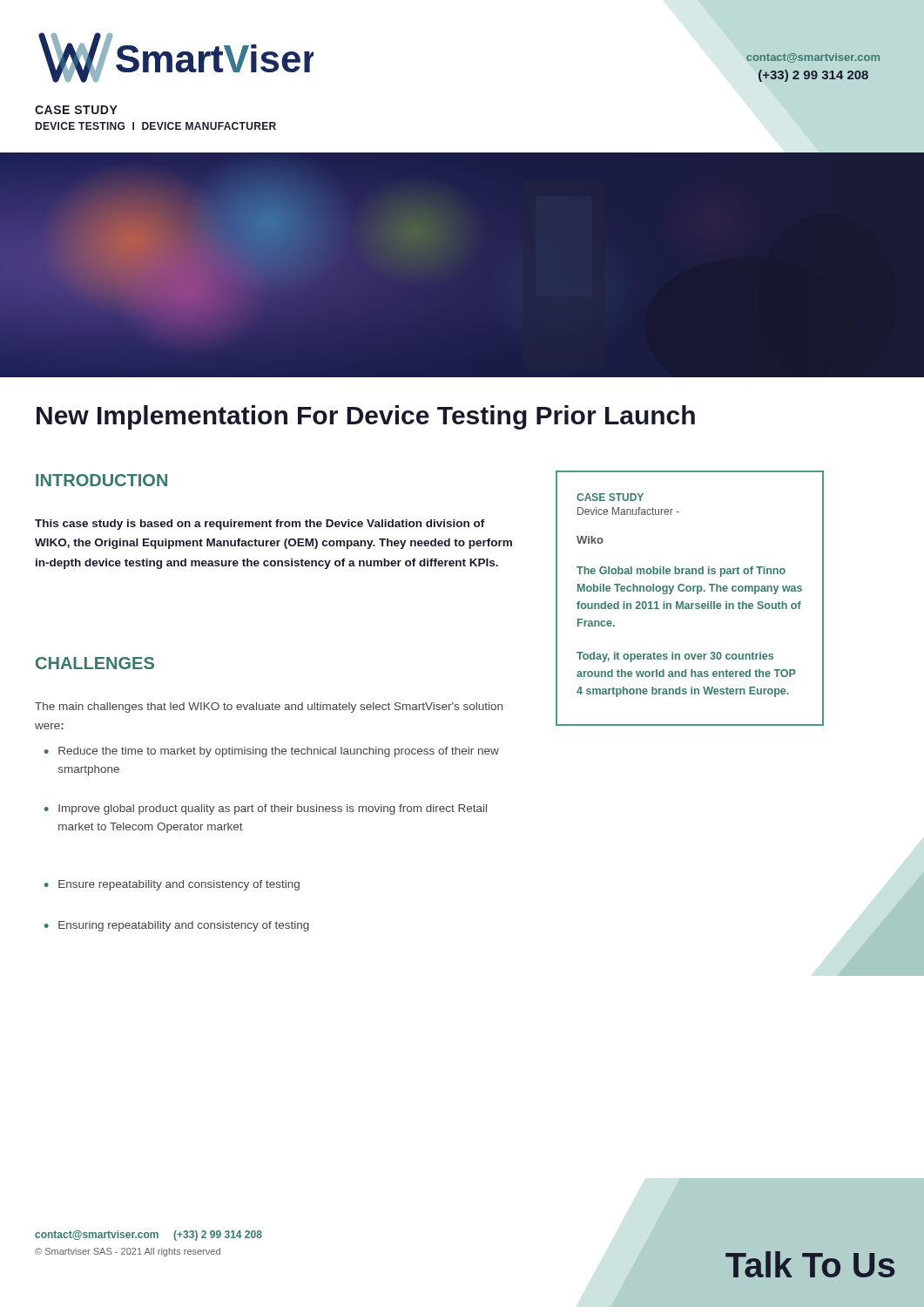Click on the list item that reads "• Ensuring repeatability and consistency of testing"
This screenshot has height=1307, width=924.
point(176,927)
